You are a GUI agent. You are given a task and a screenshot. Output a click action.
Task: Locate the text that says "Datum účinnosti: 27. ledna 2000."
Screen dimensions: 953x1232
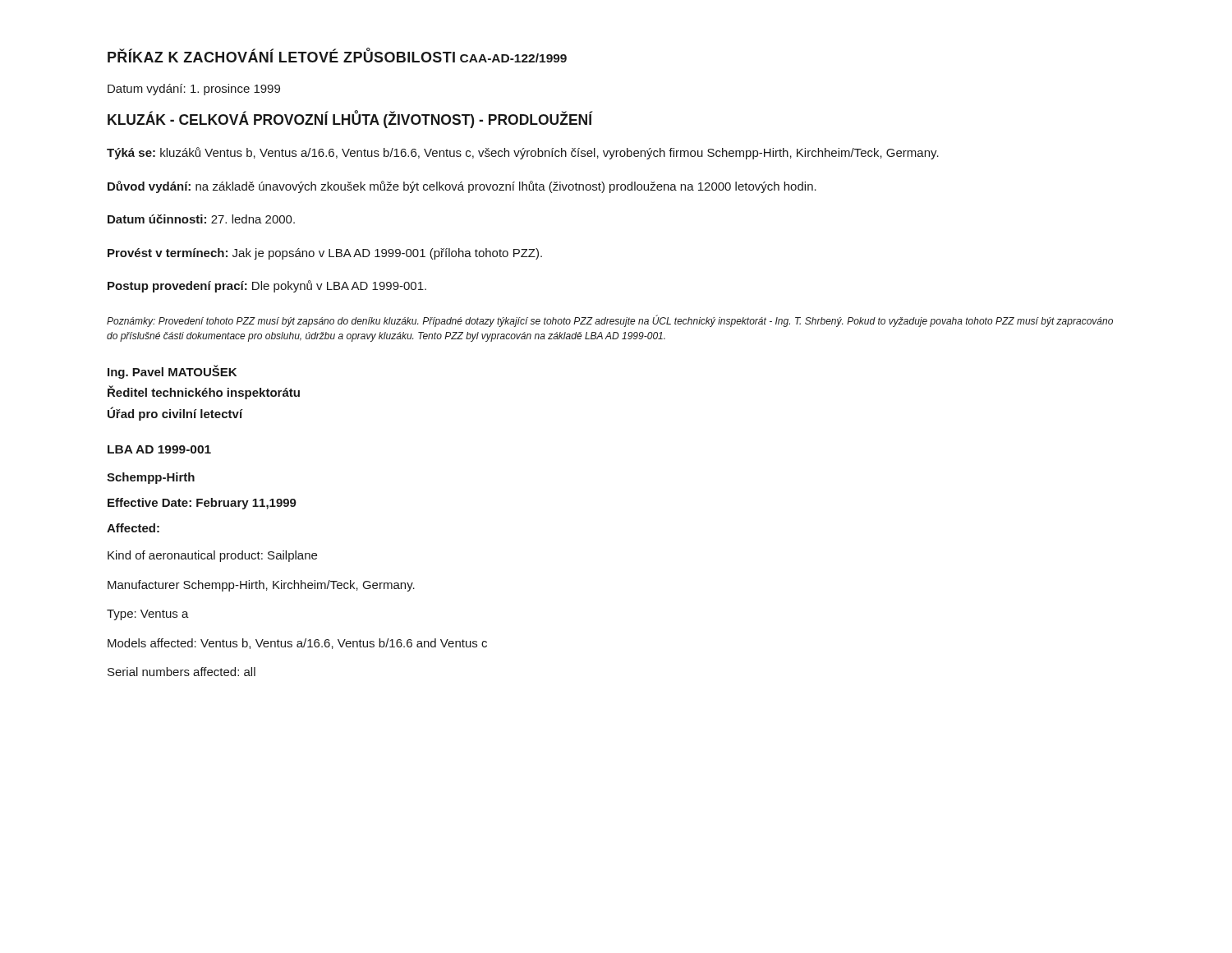[x=201, y=219]
